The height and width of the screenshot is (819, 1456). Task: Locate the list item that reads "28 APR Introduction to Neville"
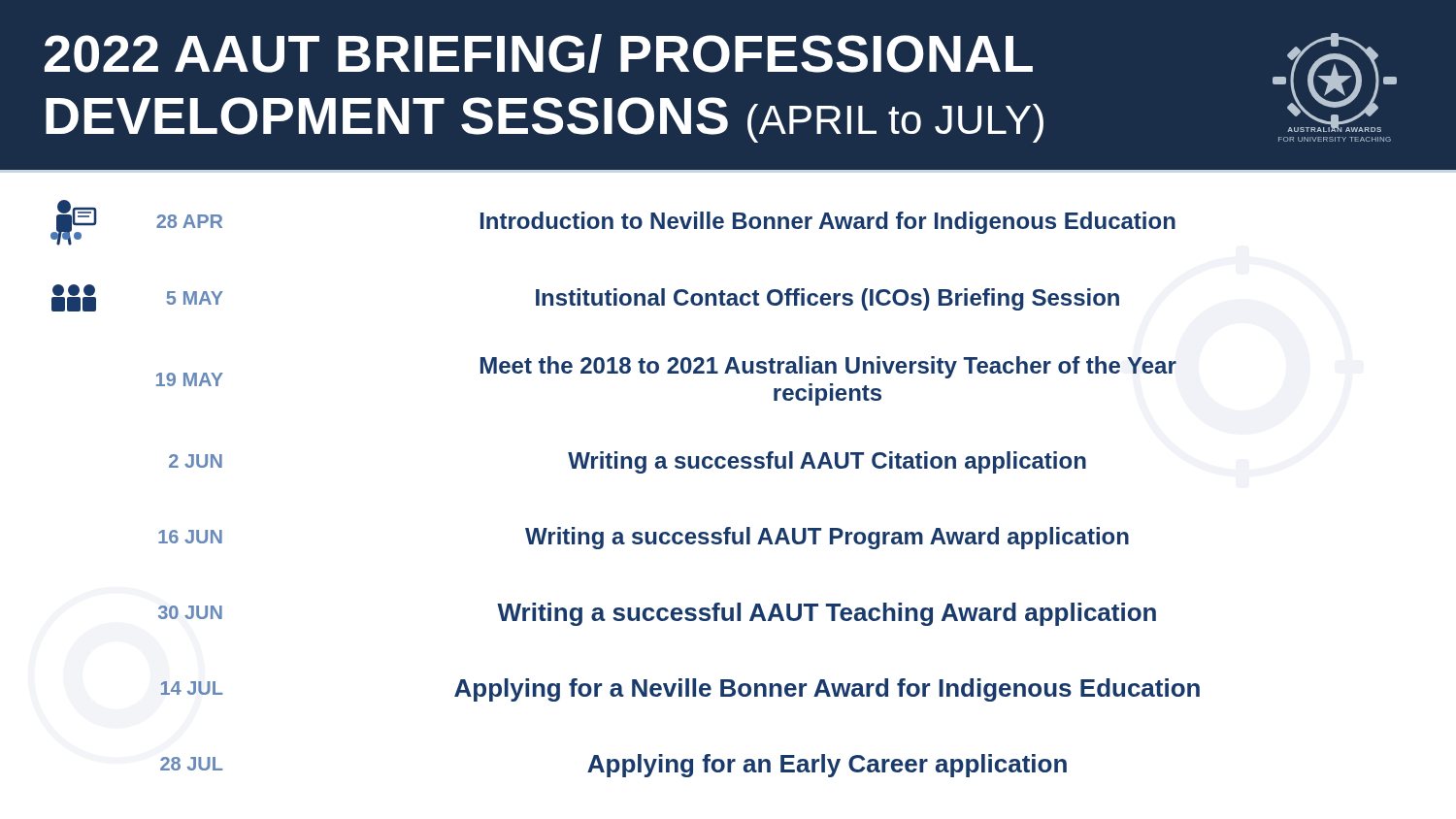(x=713, y=222)
